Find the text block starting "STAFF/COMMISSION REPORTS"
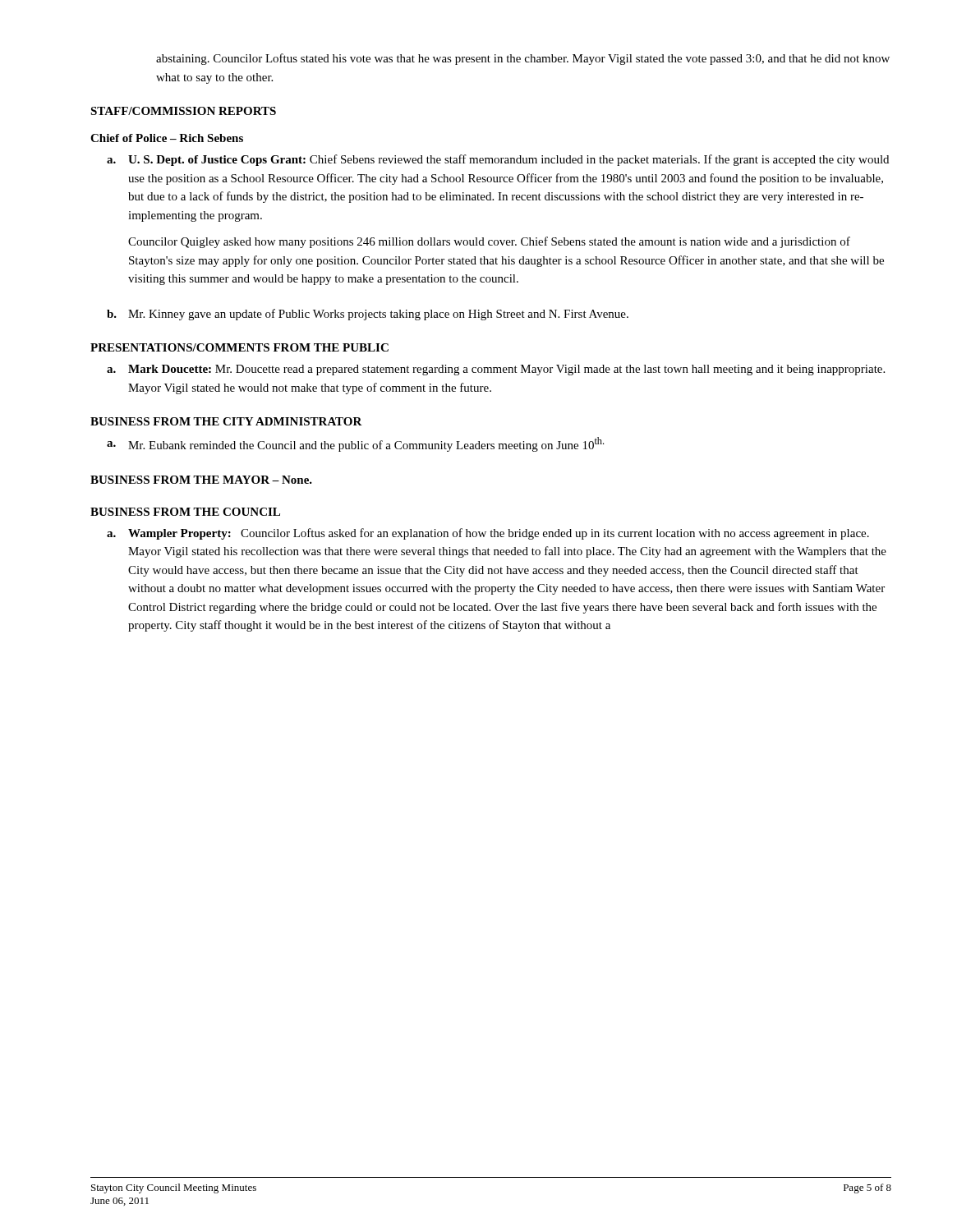957x1232 pixels. click(x=183, y=111)
